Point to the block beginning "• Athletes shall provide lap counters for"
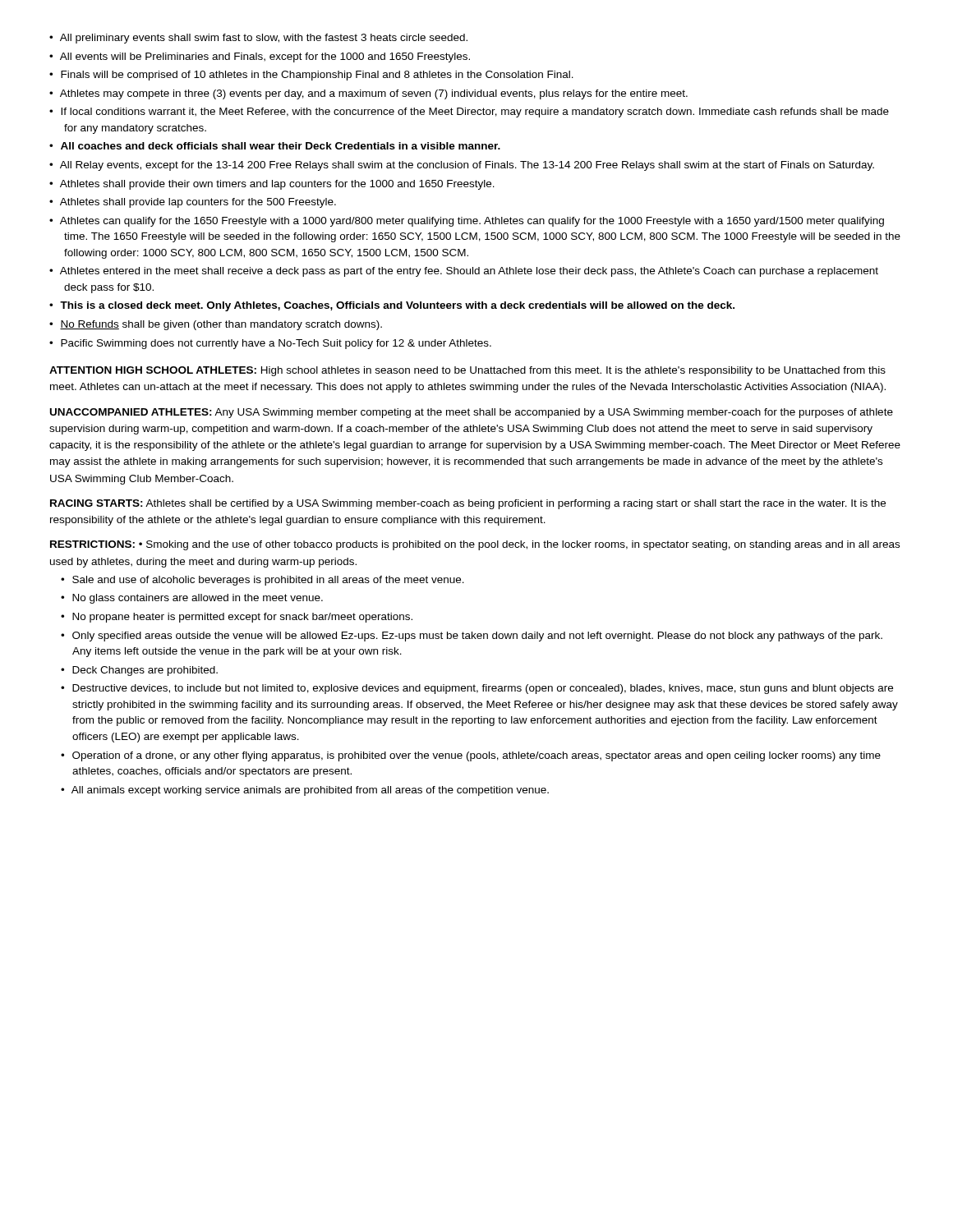The height and width of the screenshot is (1232, 953). 193,202
